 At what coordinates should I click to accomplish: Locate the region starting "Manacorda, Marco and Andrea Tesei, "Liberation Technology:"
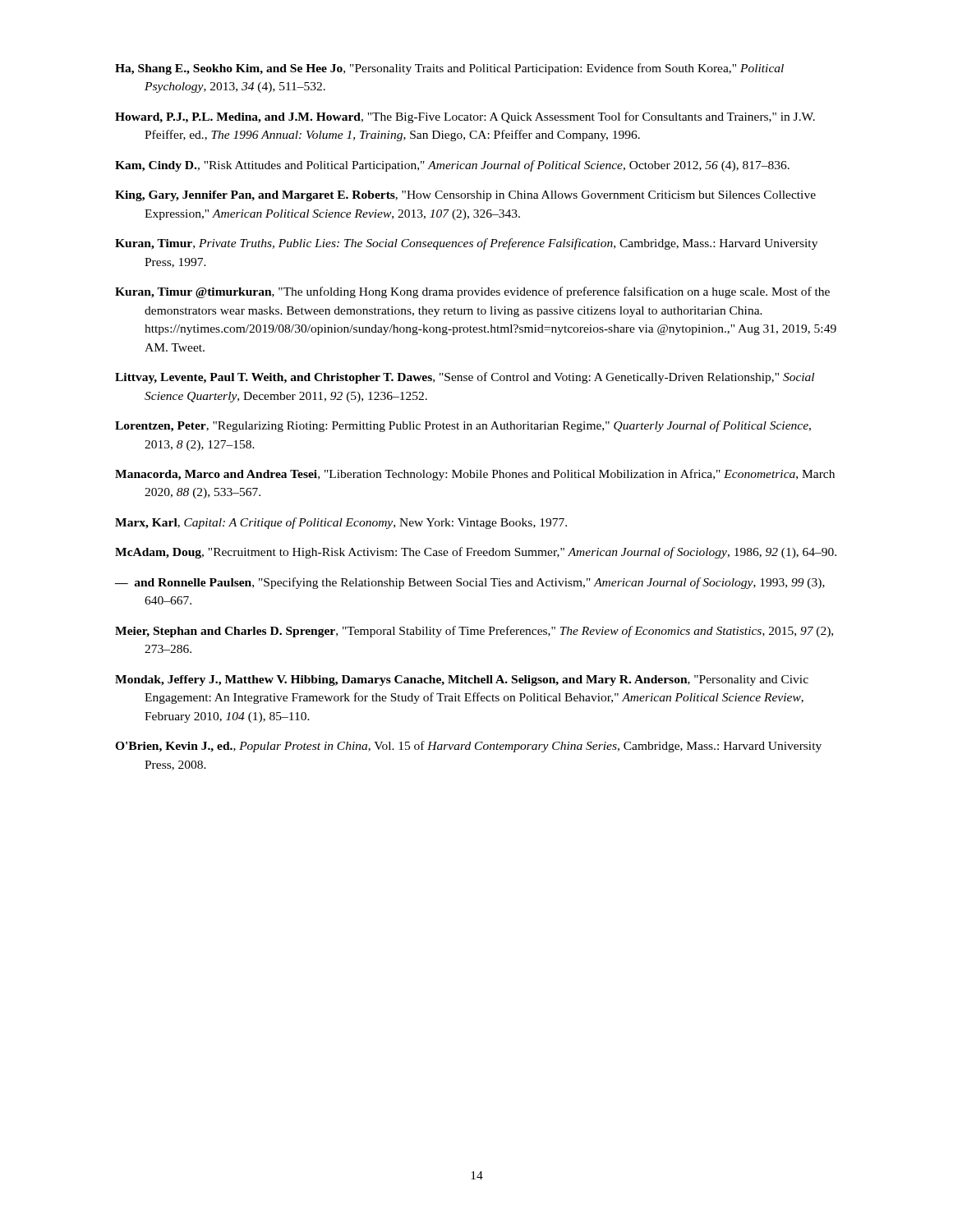tap(475, 483)
